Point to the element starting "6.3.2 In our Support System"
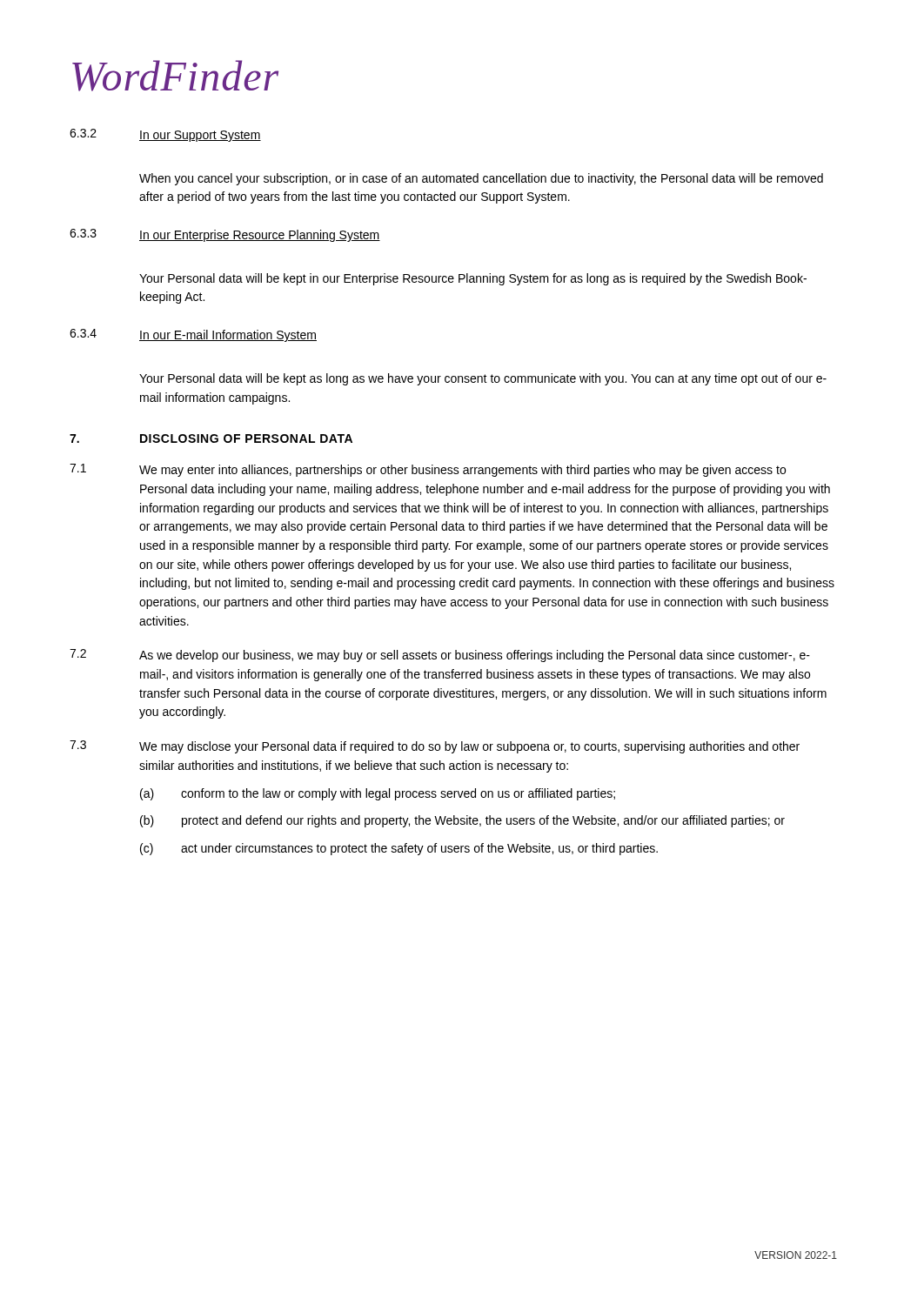The image size is (924, 1305). pyautogui.click(x=165, y=135)
